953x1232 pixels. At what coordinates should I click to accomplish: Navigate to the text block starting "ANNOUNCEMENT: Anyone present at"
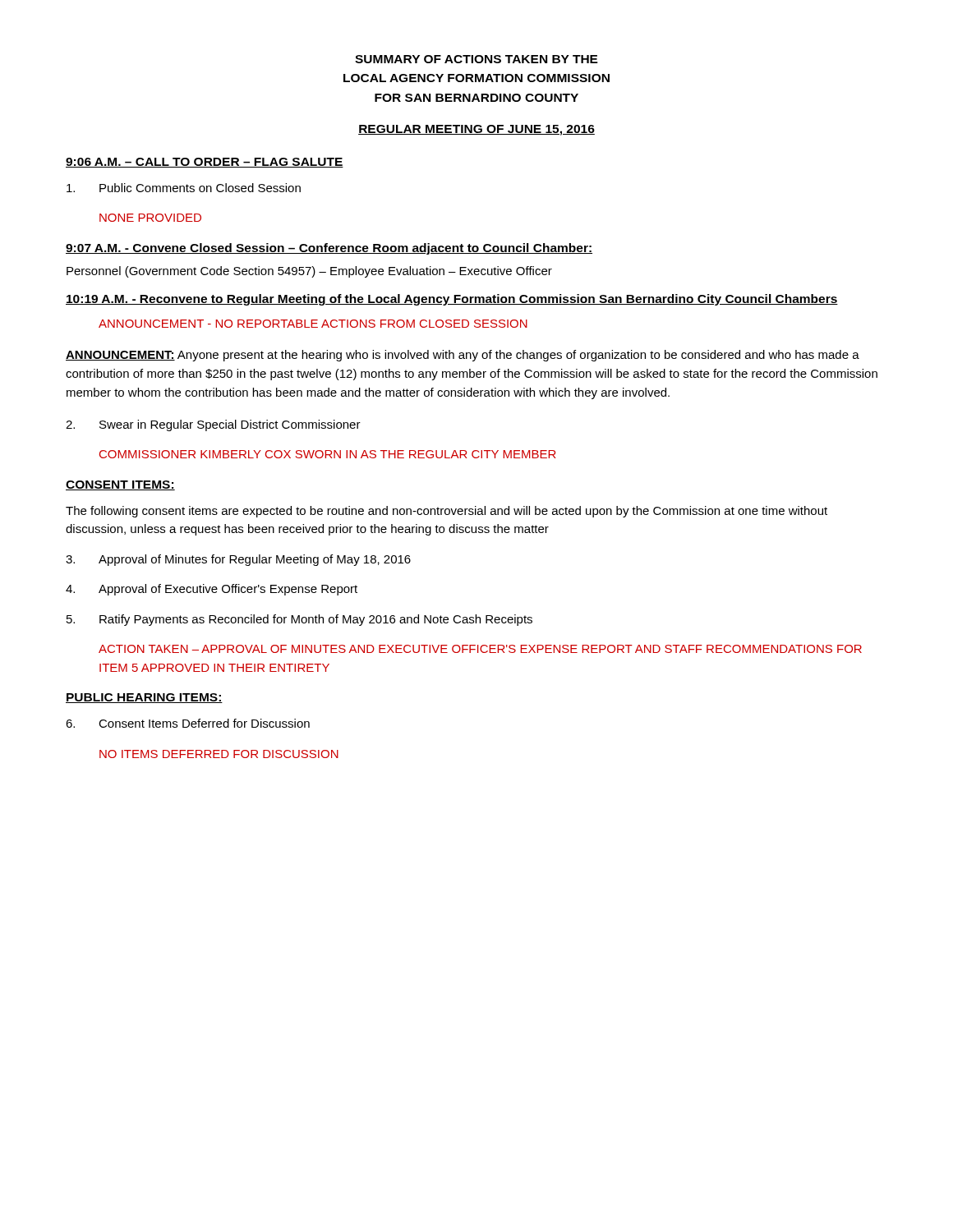coord(476,373)
